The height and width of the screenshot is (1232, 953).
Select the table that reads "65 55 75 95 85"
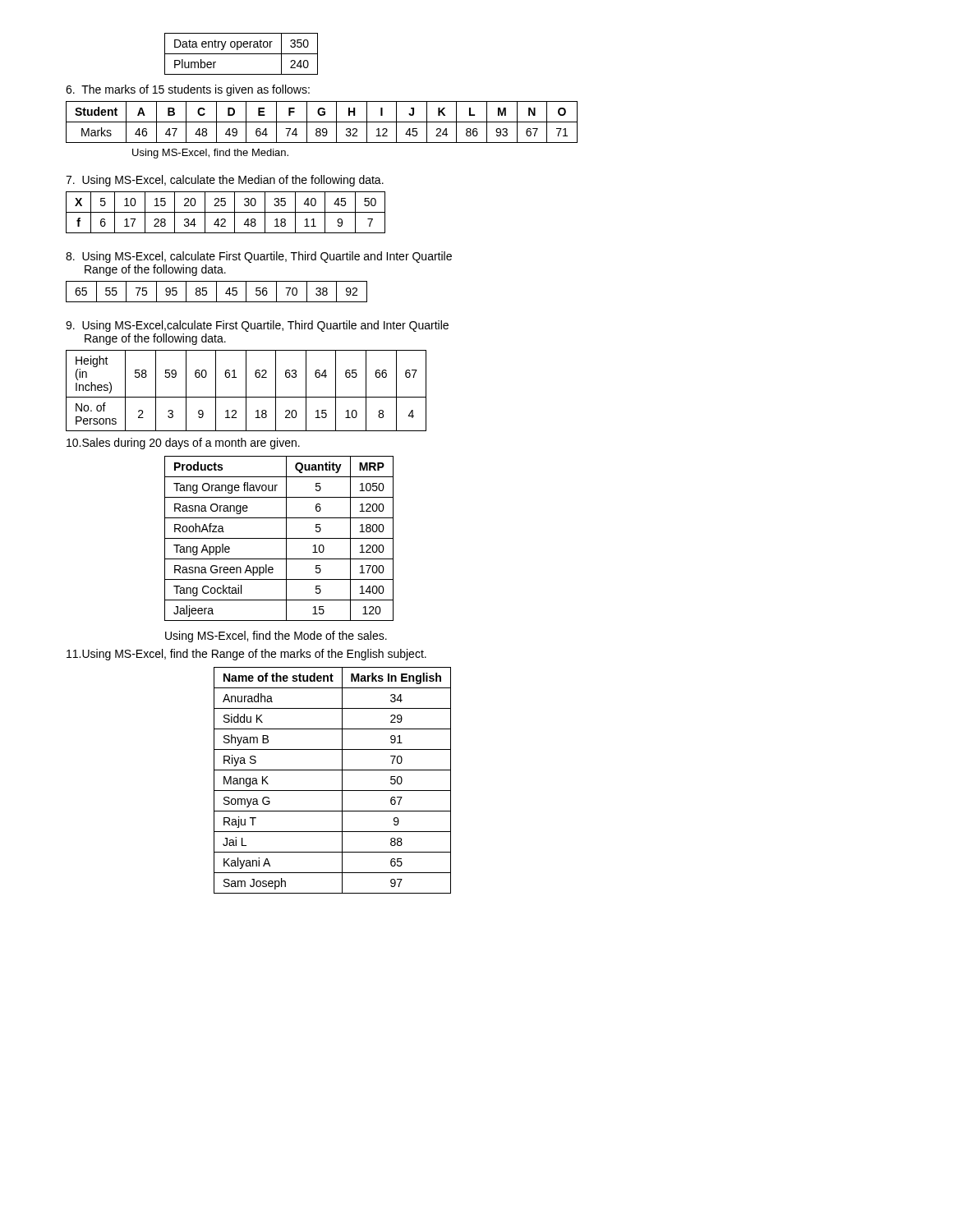(x=476, y=292)
